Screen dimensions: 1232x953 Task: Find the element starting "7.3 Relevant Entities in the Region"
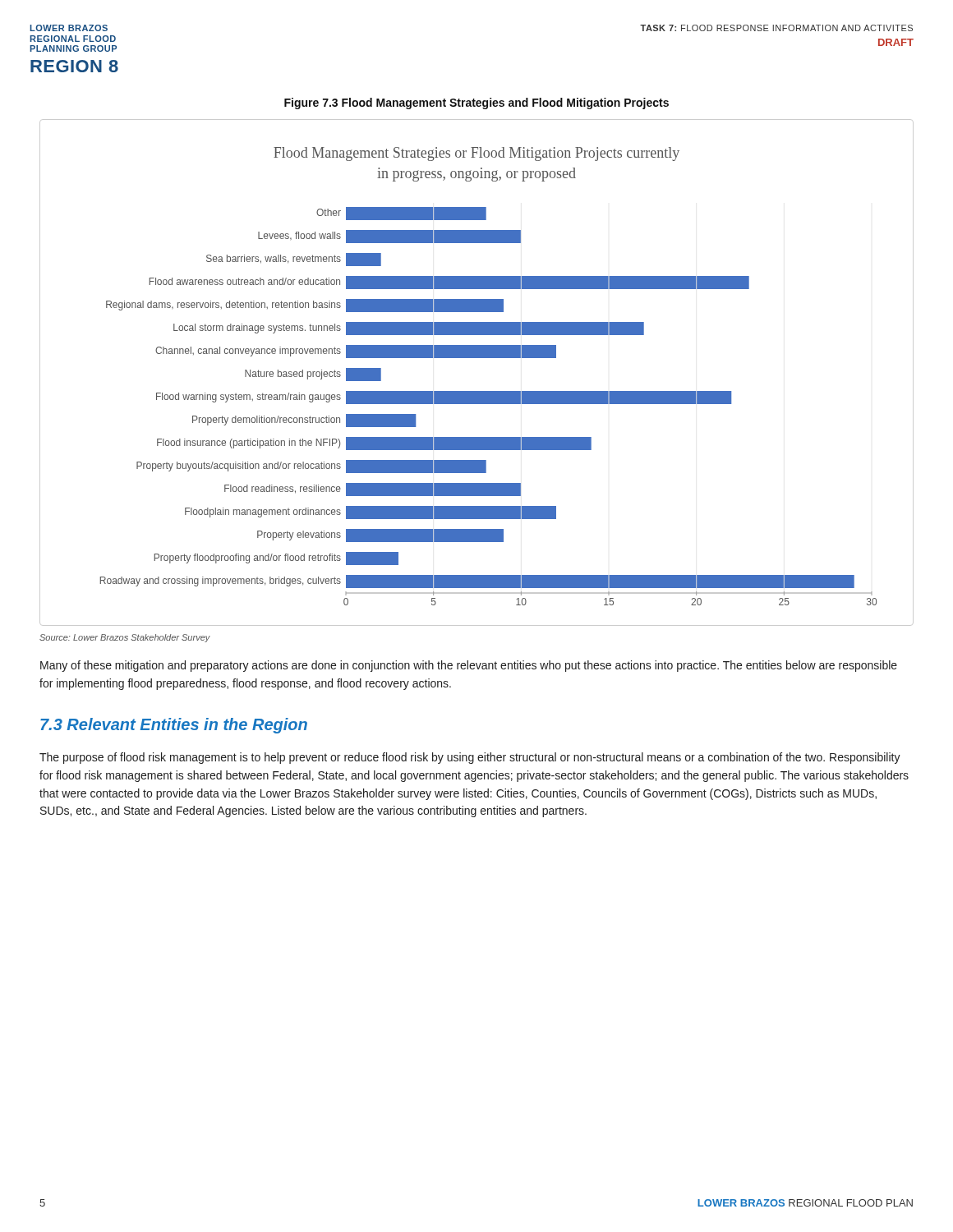(174, 725)
